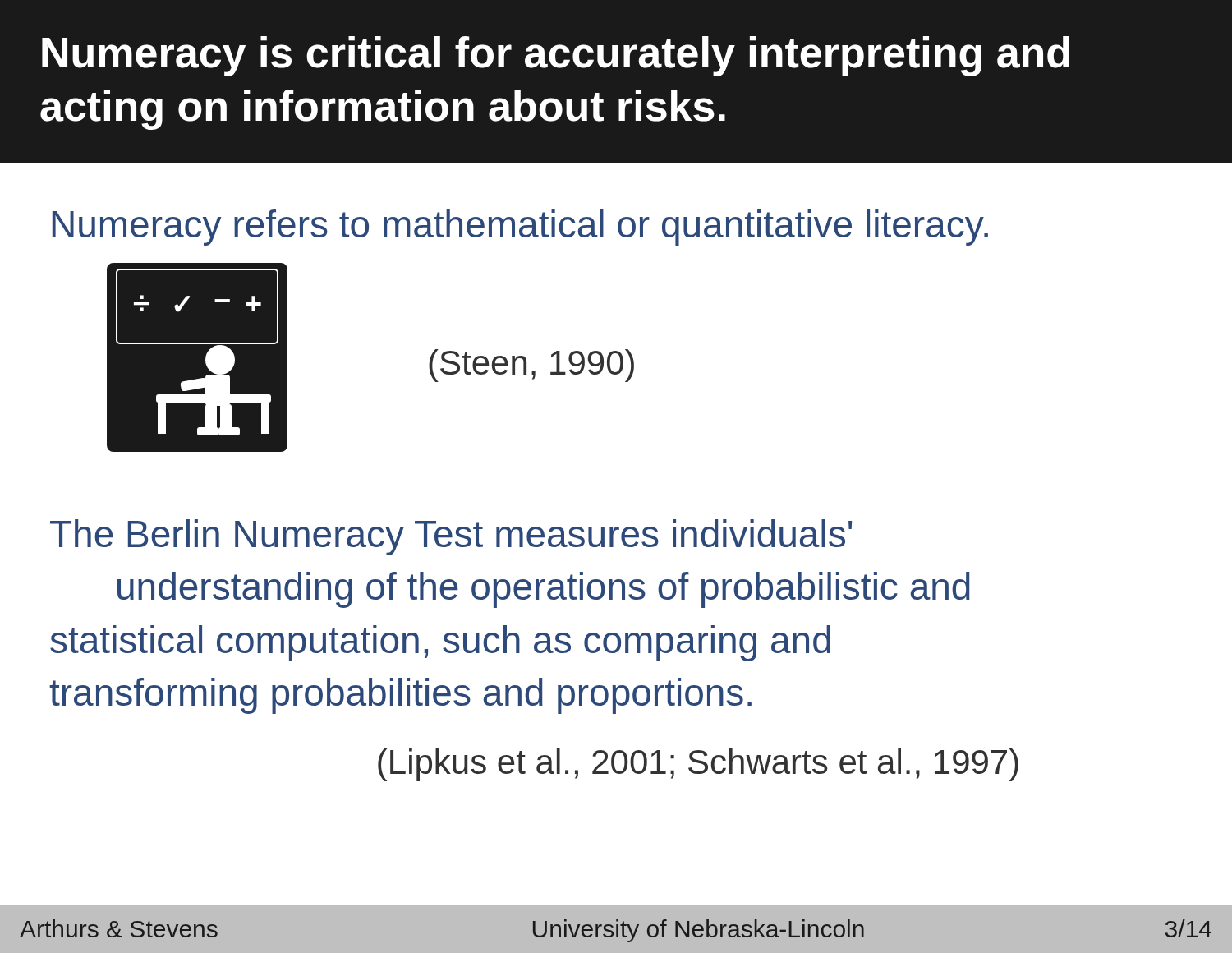Point to the text starting "Numeracy is critical for accurately interpreting and"
This screenshot has height=953, width=1232.
point(556,79)
